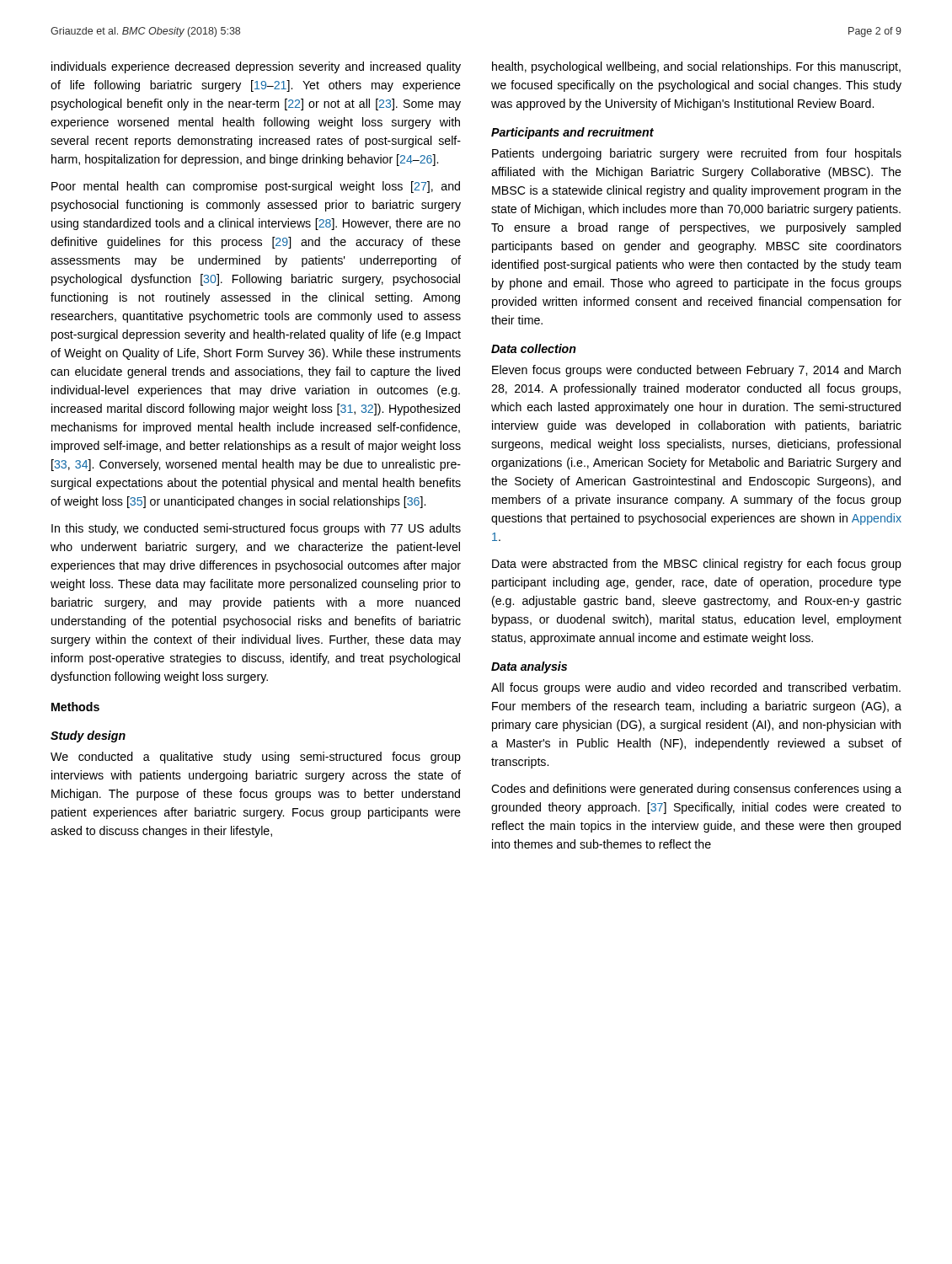Screen dimensions: 1264x952
Task: Locate the text starting "Participants and recruitment"
Action: tap(572, 132)
